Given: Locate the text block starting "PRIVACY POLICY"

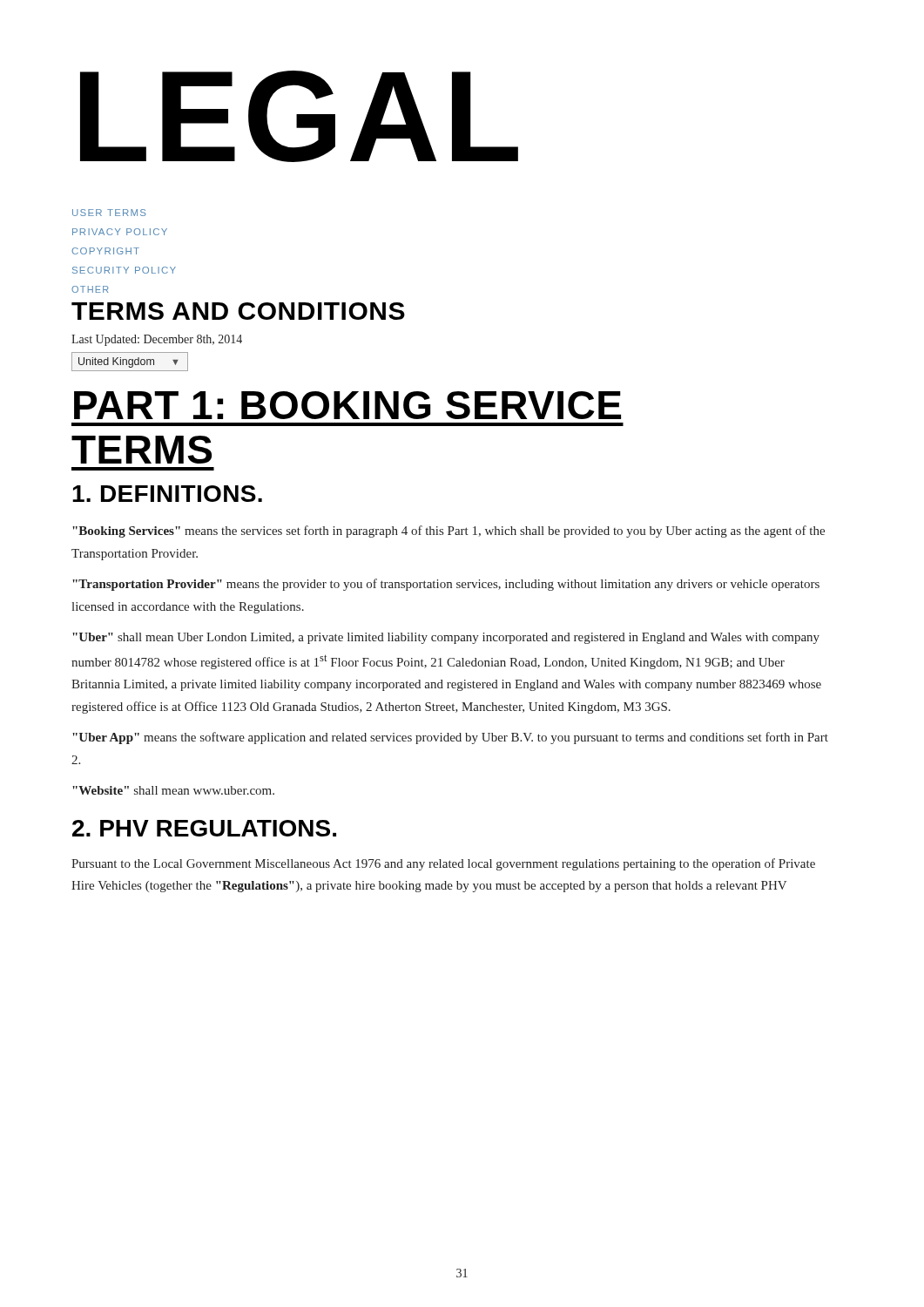Looking at the screenshot, I should pyautogui.click(x=120, y=232).
